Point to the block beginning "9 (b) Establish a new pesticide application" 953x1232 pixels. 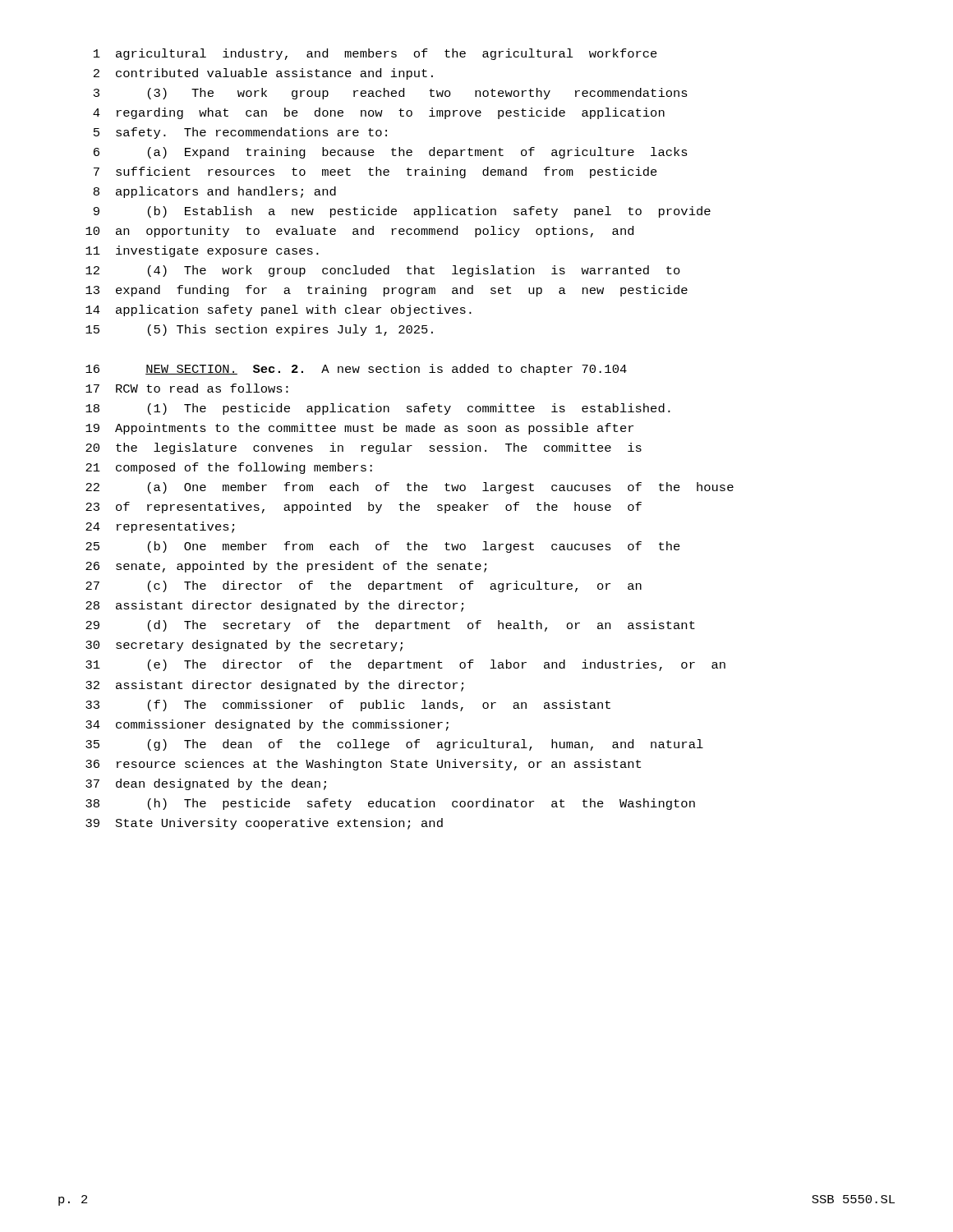(476, 212)
